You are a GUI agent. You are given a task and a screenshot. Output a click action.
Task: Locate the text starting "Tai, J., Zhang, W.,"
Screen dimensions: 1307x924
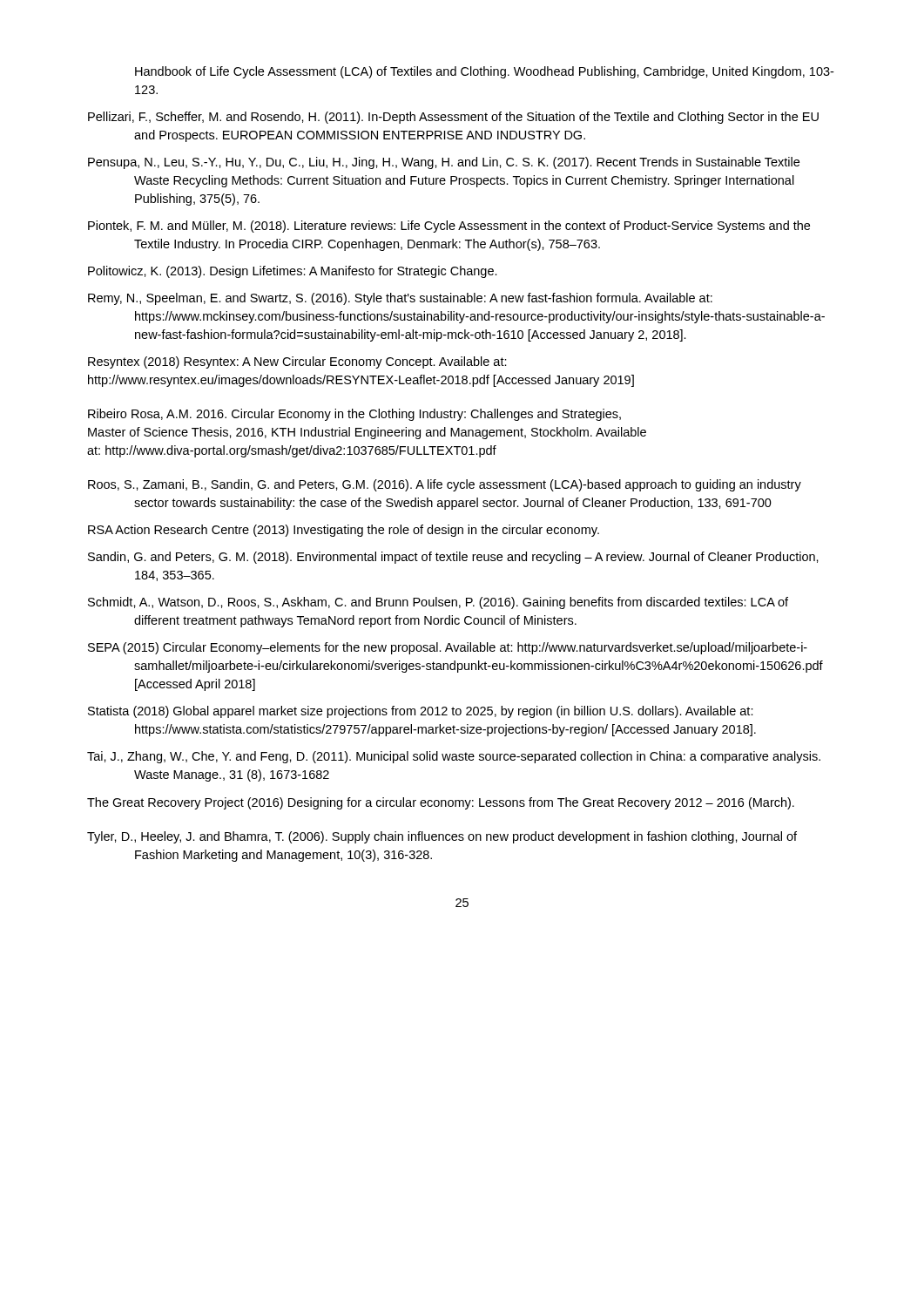[454, 766]
